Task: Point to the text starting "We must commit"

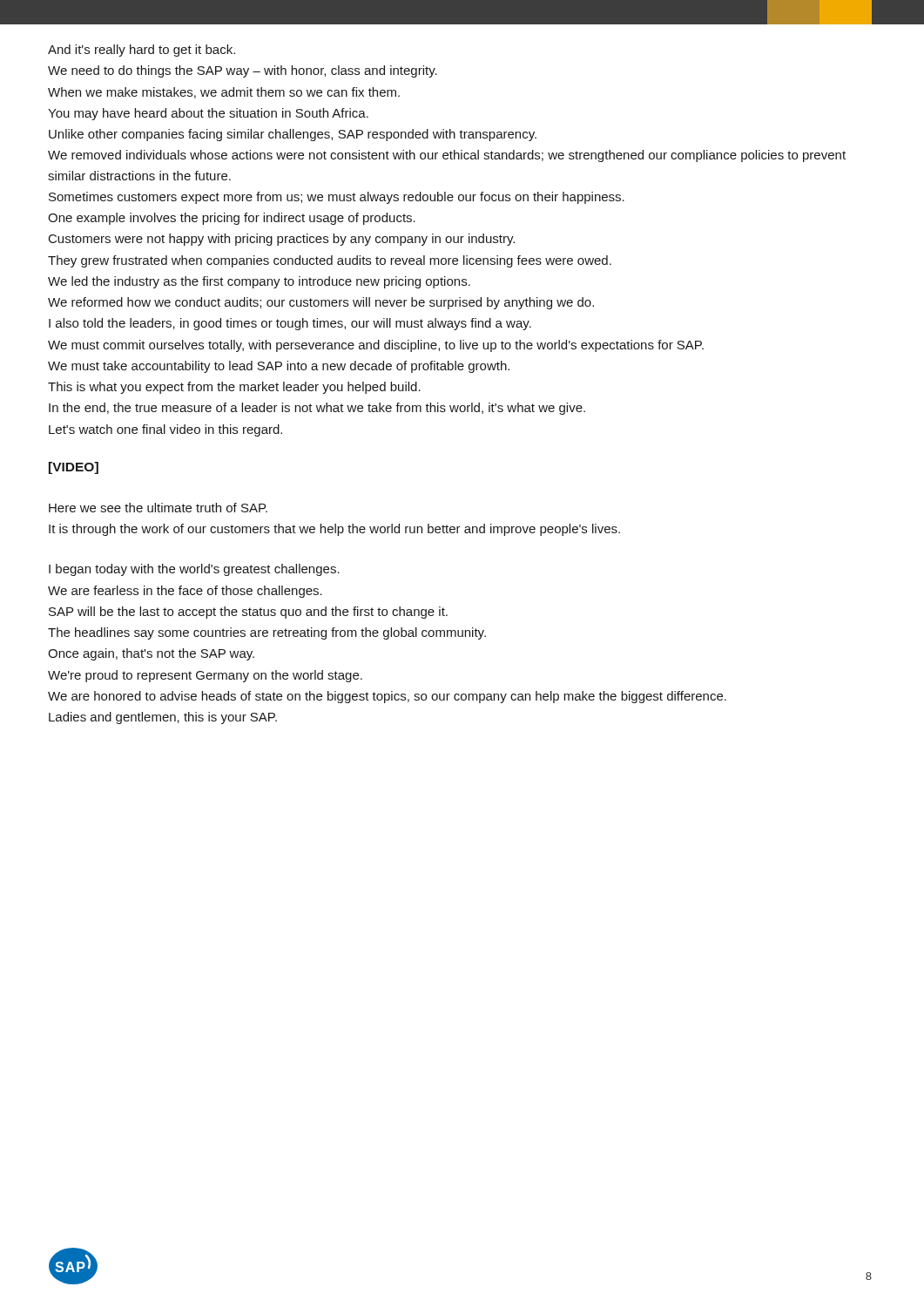Action: [x=376, y=344]
